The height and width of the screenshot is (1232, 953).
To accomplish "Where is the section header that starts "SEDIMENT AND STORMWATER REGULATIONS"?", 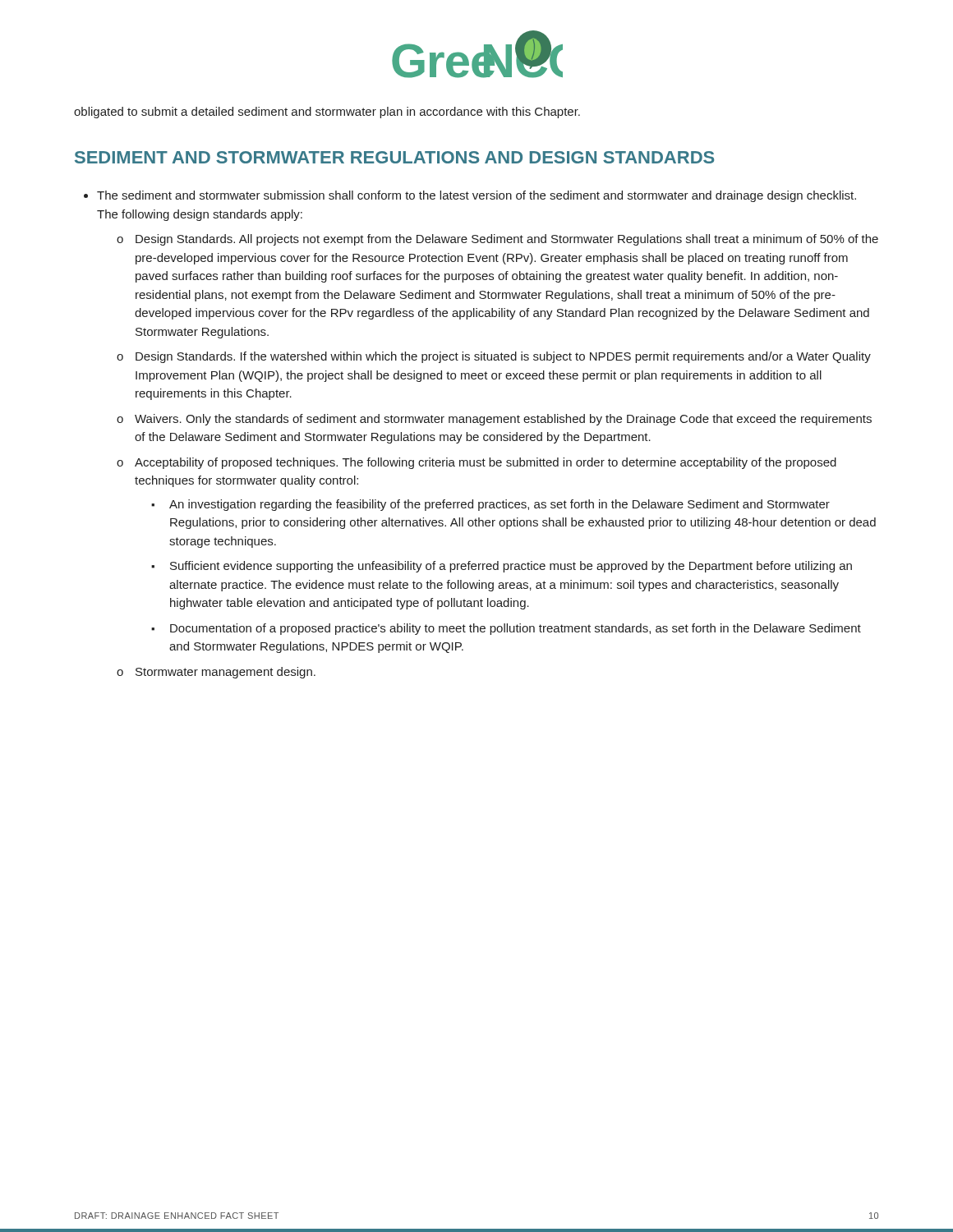I will coord(394,157).
